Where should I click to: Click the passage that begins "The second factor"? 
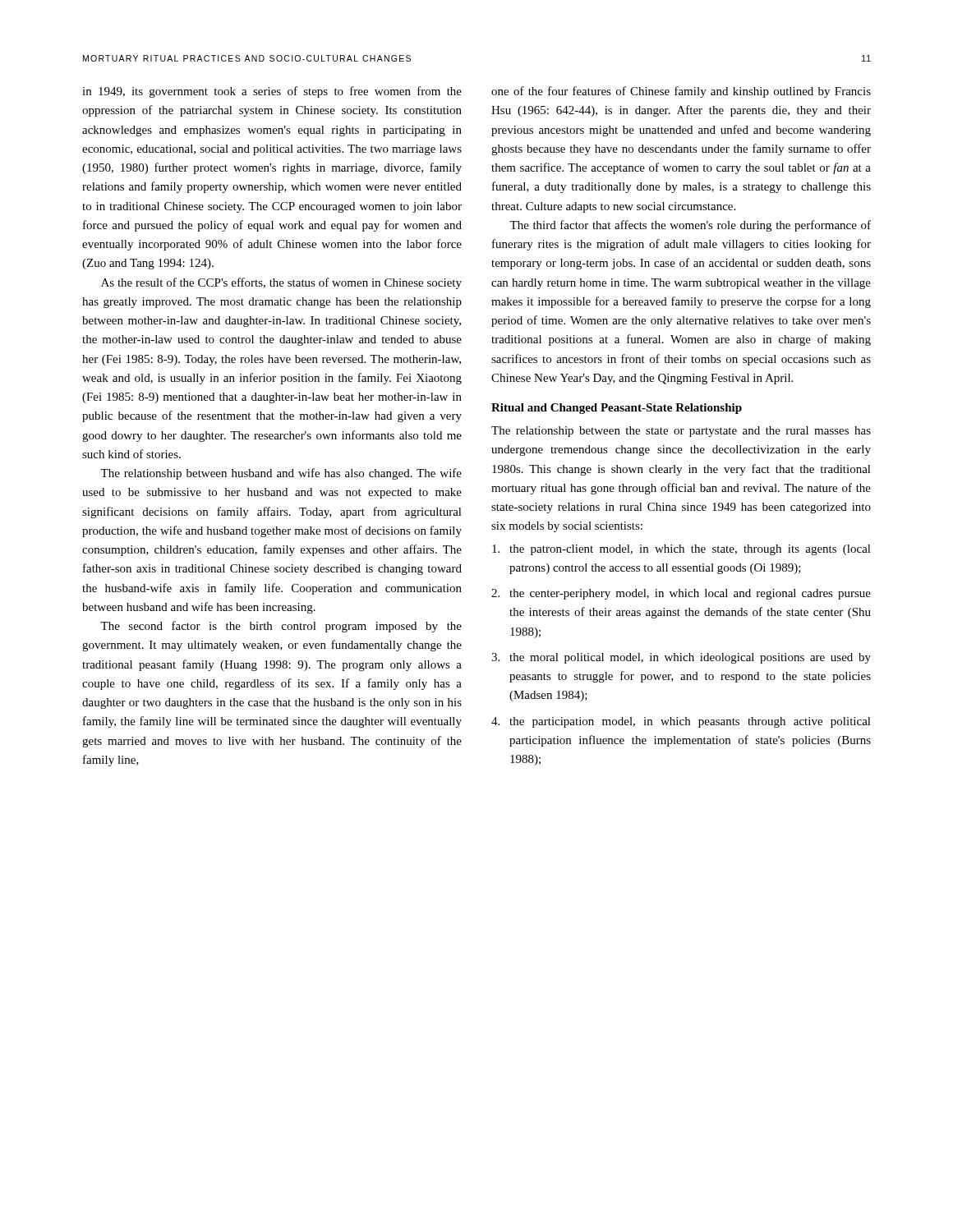[x=272, y=693]
